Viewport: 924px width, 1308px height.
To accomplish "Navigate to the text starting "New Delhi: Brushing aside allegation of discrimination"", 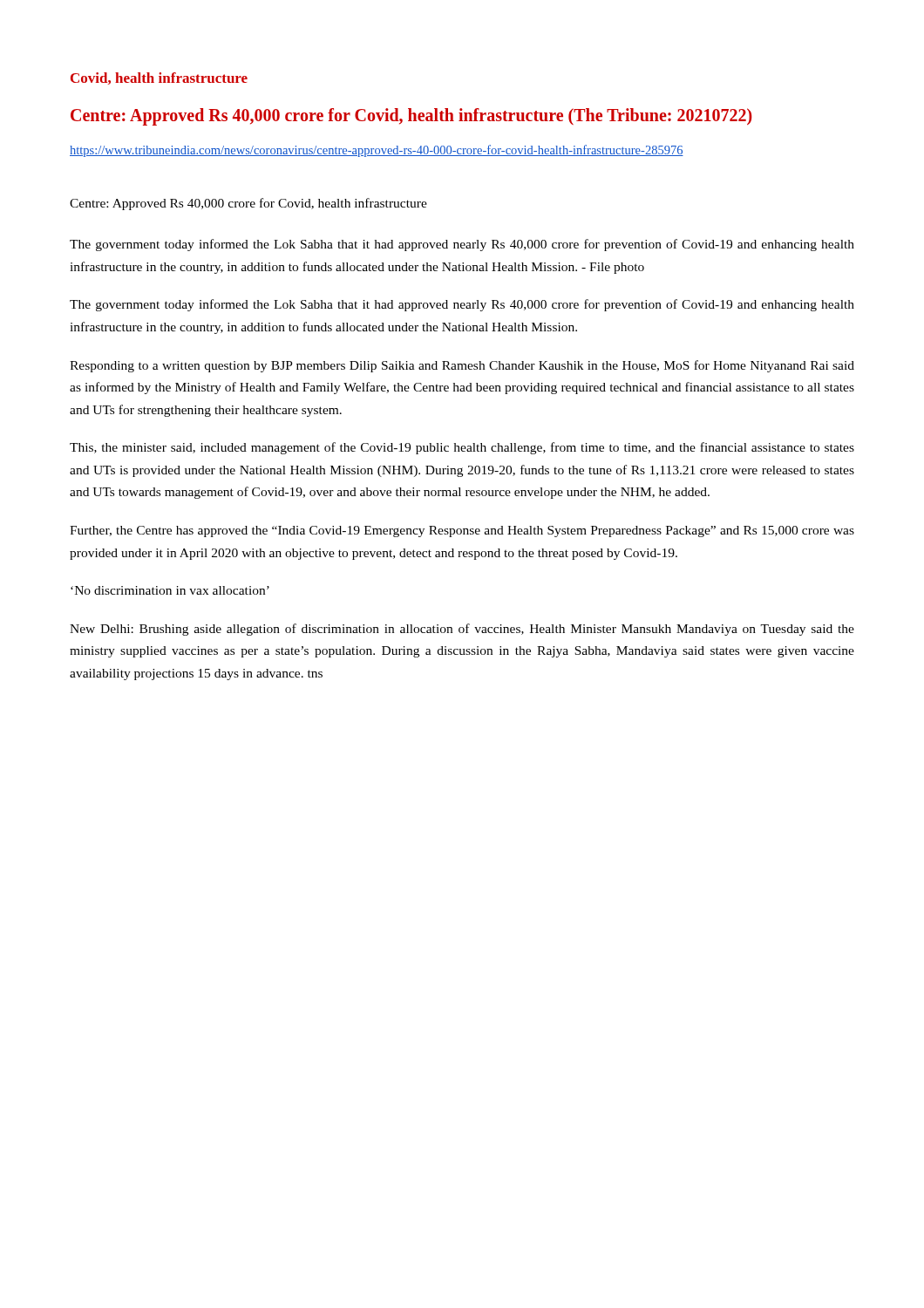I will tap(462, 650).
